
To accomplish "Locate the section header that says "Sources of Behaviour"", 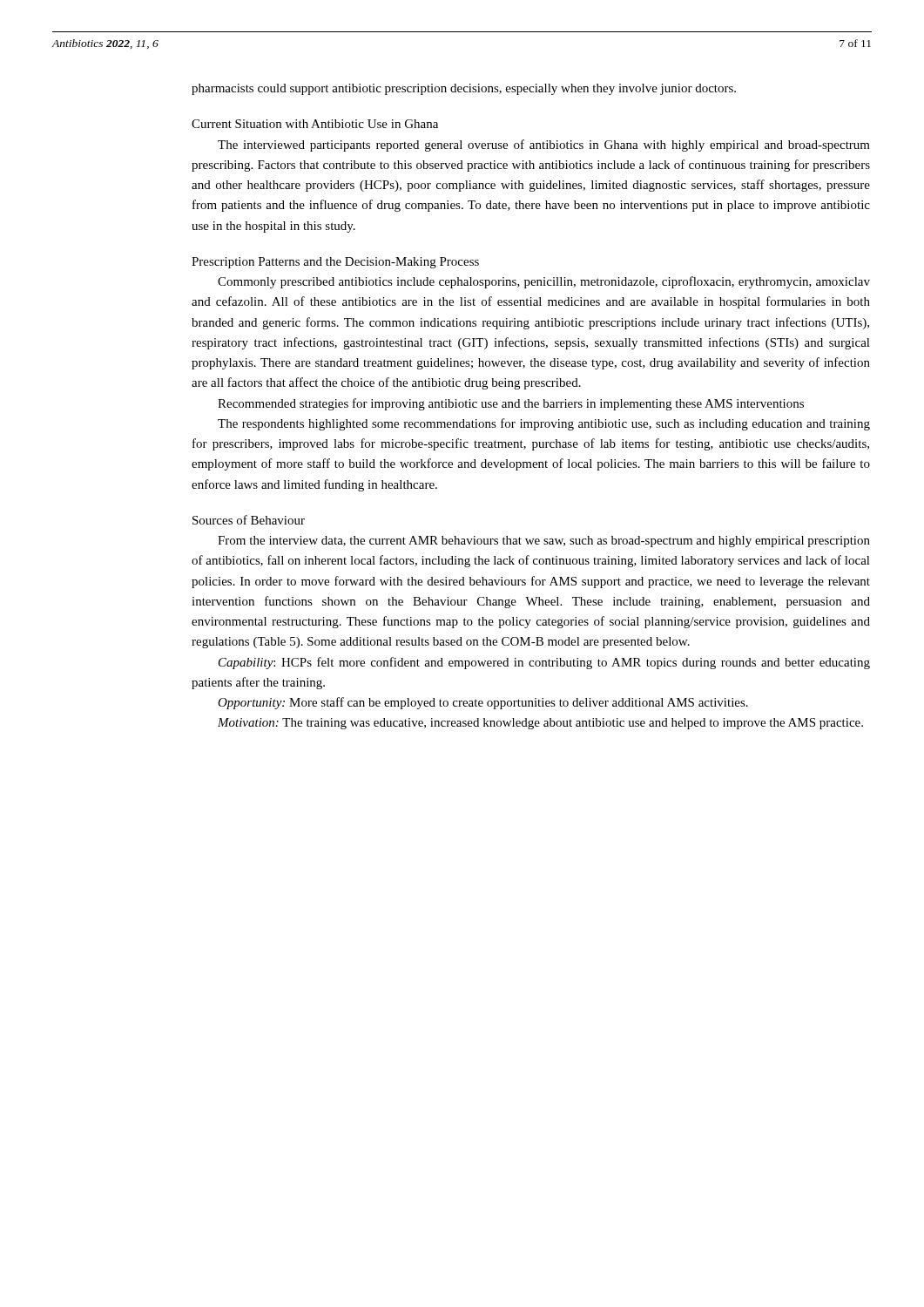I will pos(248,521).
